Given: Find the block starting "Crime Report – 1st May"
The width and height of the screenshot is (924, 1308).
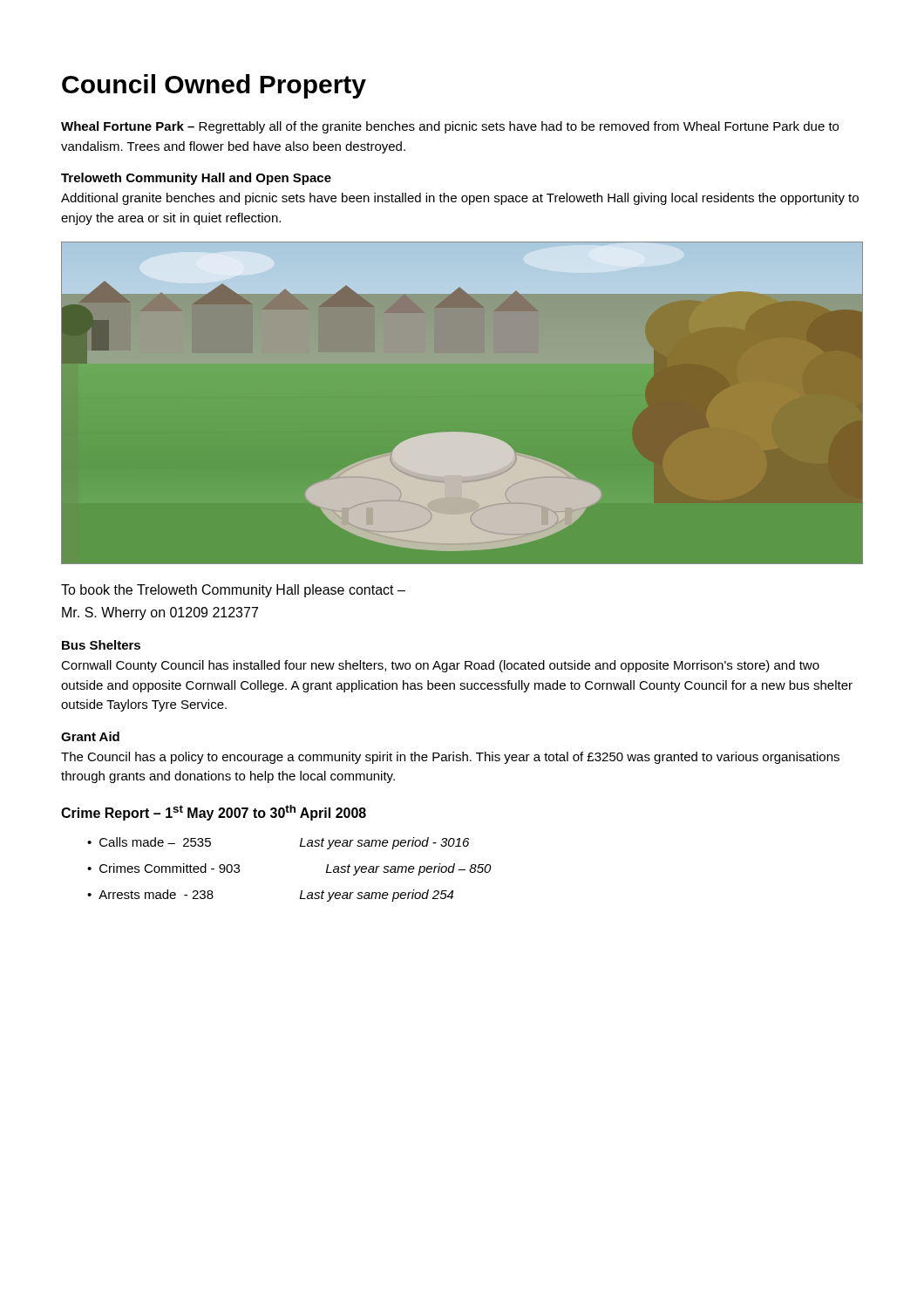Looking at the screenshot, I should click(x=214, y=811).
